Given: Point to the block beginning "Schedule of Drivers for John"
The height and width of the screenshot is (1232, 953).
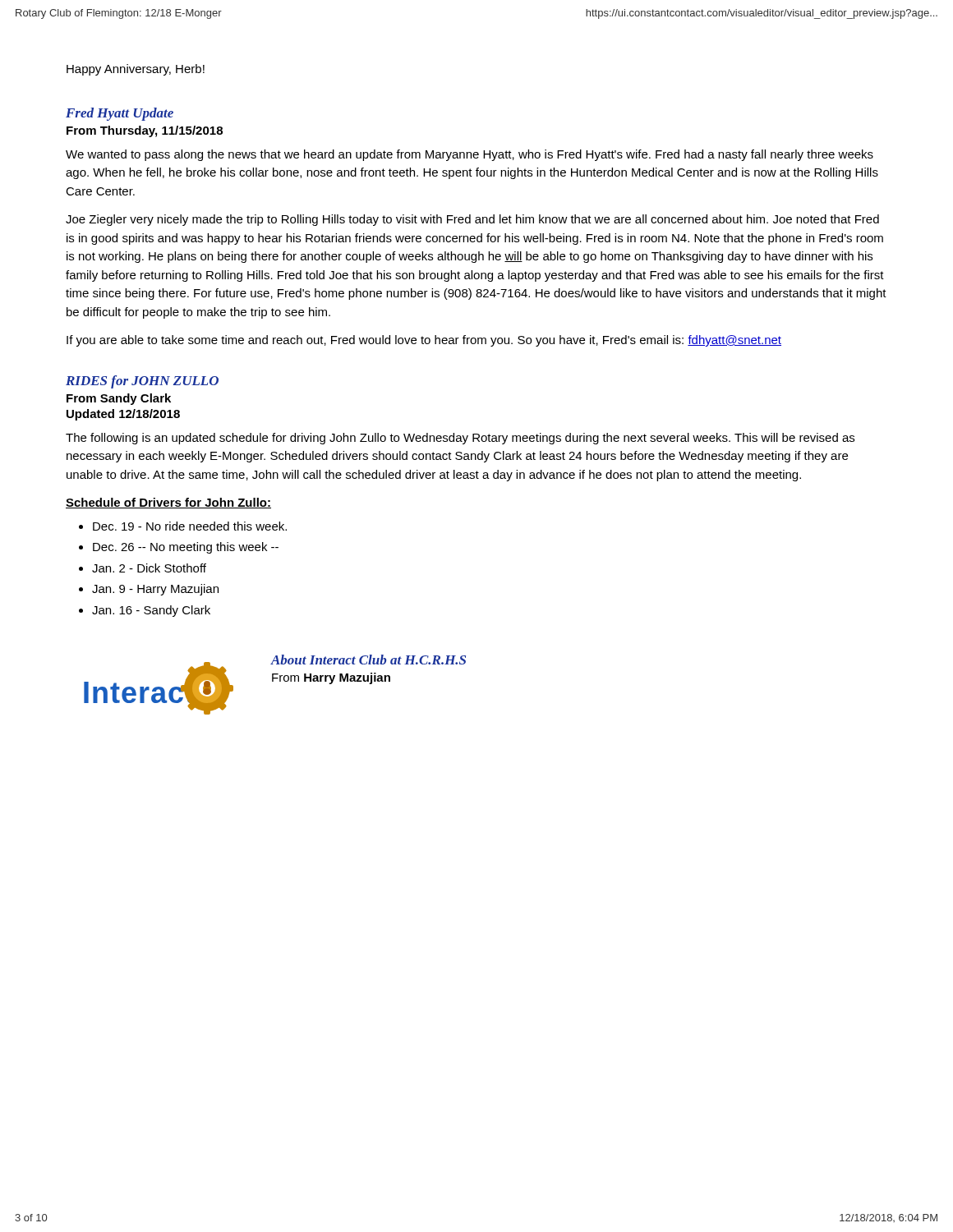Looking at the screenshot, I should [168, 503].
